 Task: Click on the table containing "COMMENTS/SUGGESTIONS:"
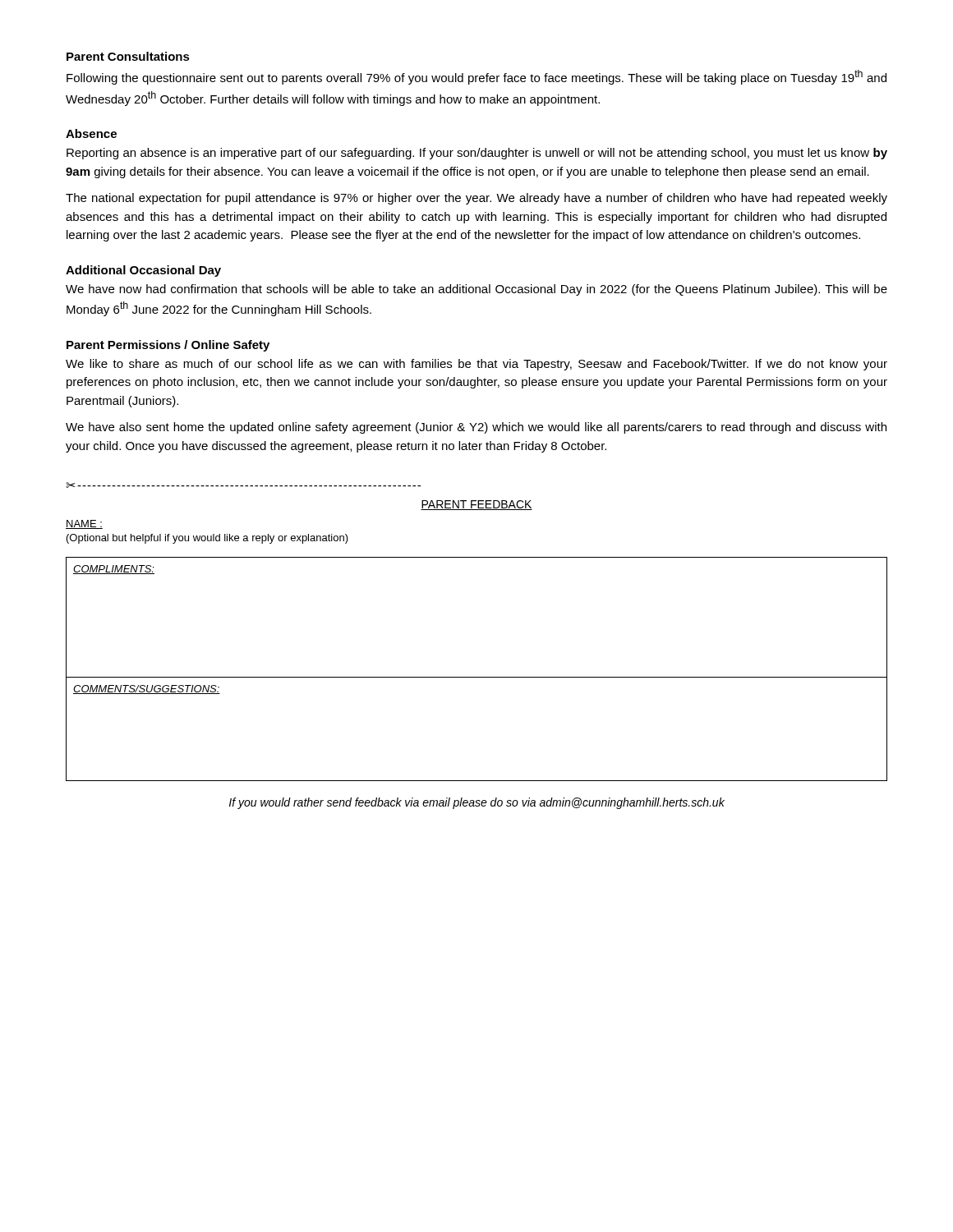pyautogui.click(x=476, y=729)
